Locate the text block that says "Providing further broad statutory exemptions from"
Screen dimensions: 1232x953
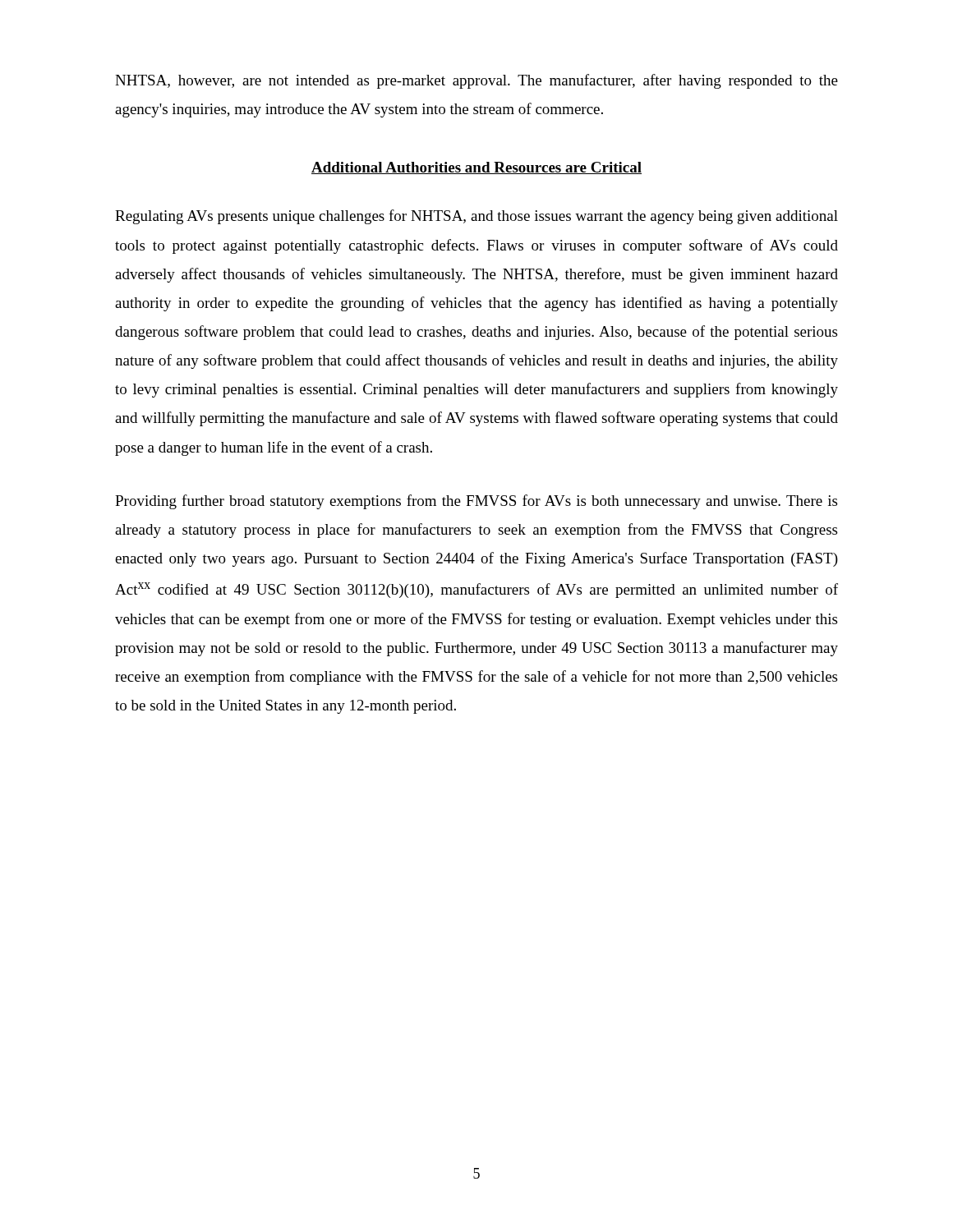click(x=476, y=603)
